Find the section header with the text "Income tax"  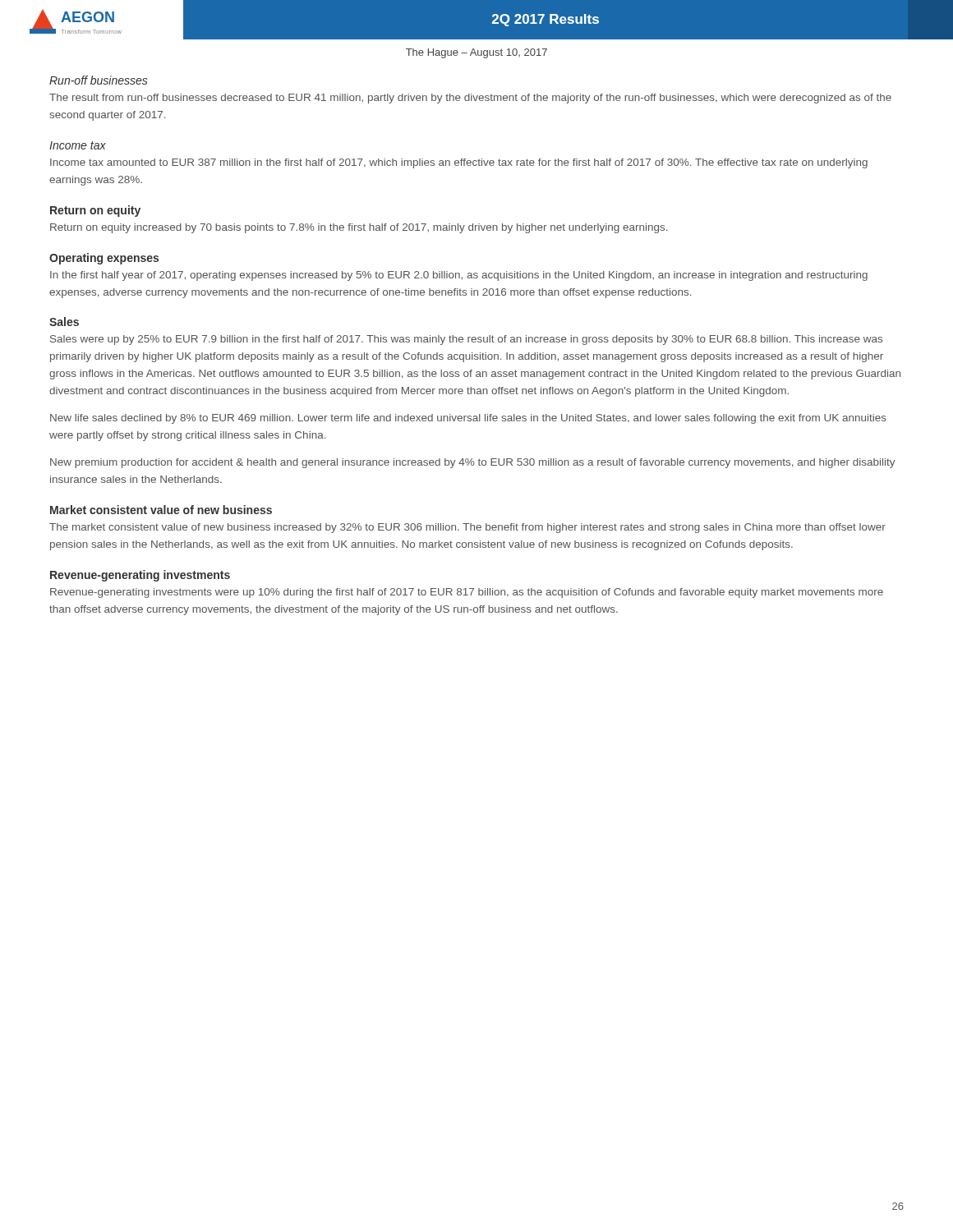click(77, 145)
